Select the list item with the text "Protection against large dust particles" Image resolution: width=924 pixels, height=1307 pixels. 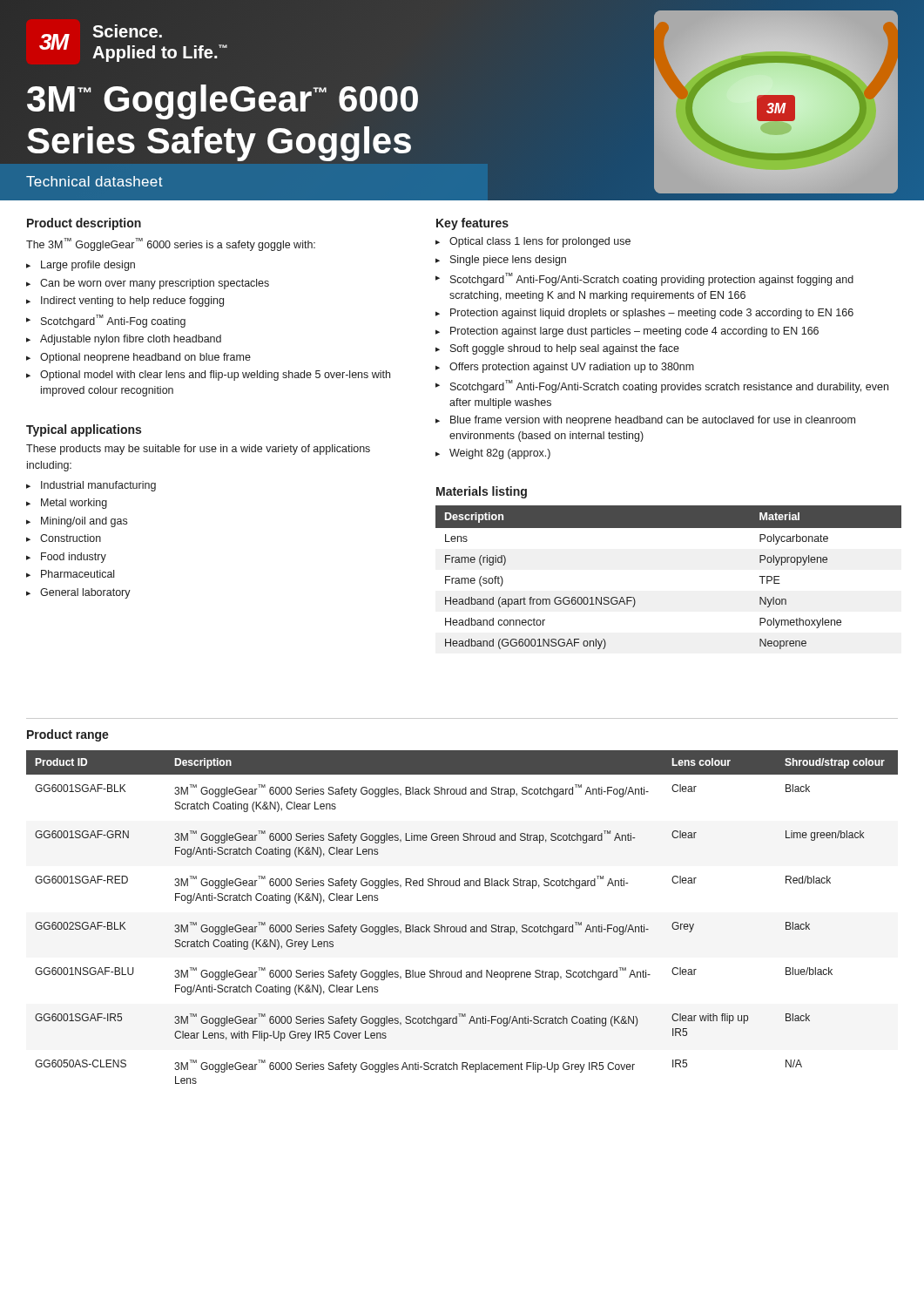click(x=634, y=331)
